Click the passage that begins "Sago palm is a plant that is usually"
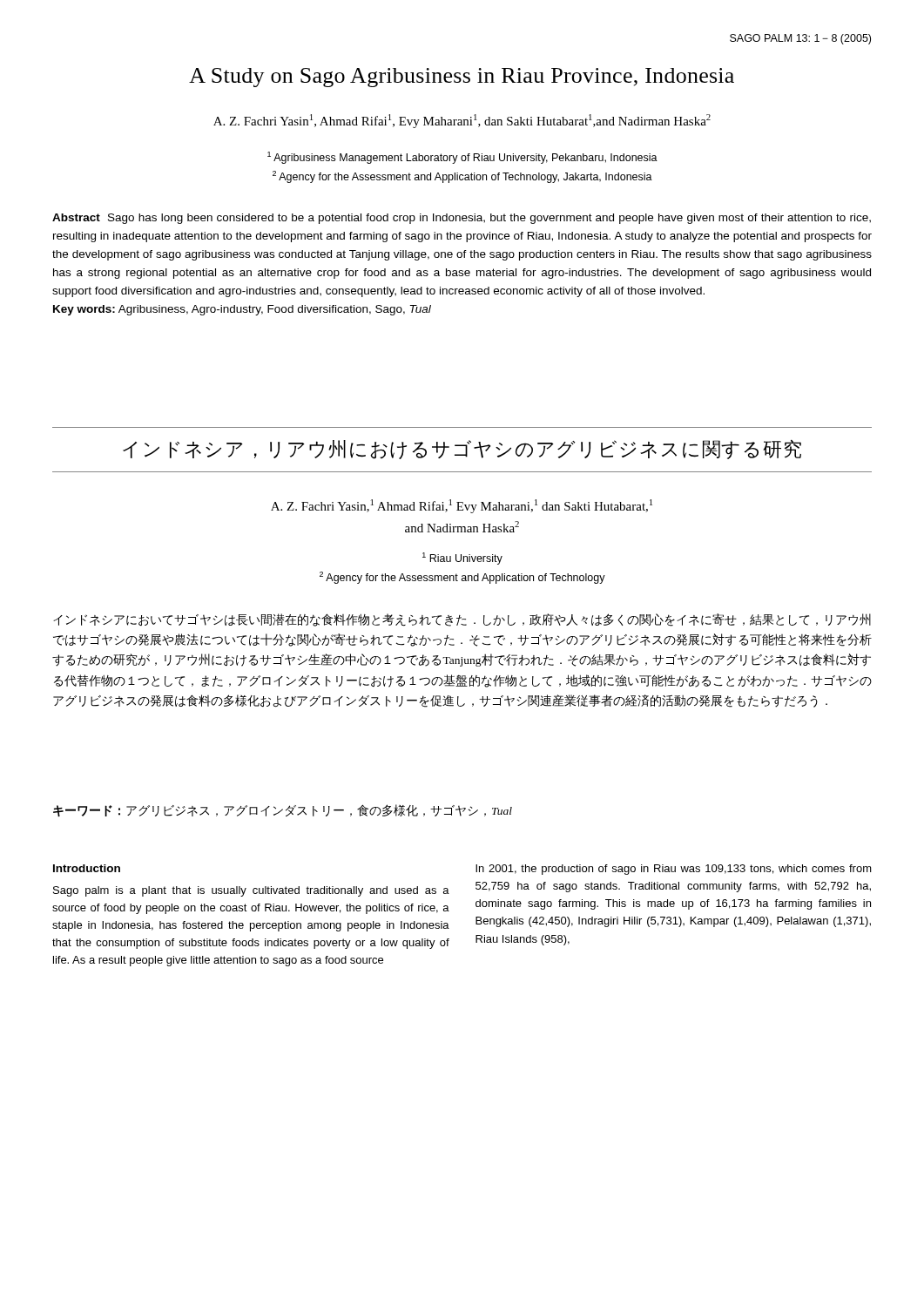The height and width of the screenshot is (1307, 924). tap(251, 925)
